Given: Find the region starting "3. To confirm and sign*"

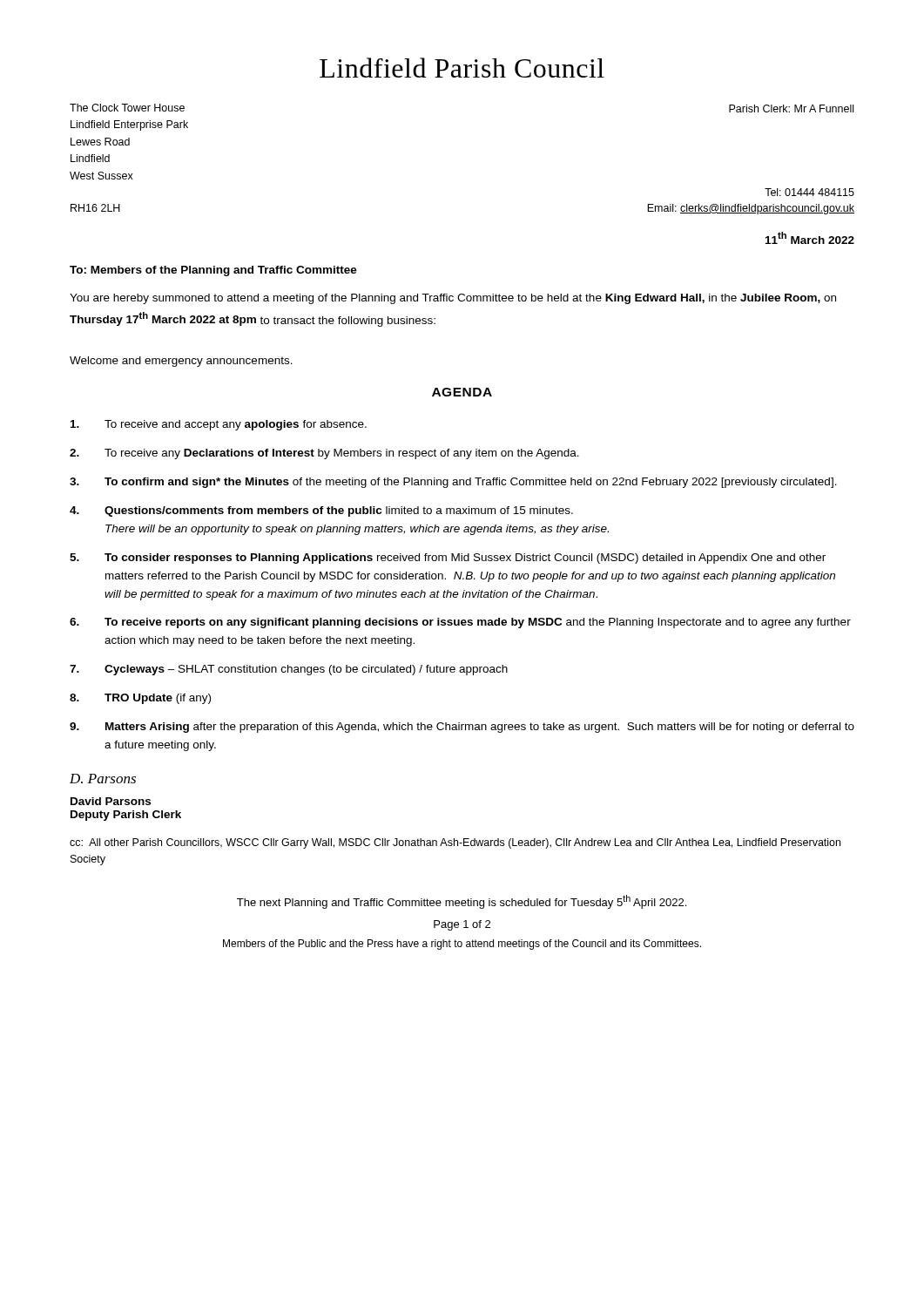Looking at the screenshot, I should pyautogui.click(x=453, y=482).
